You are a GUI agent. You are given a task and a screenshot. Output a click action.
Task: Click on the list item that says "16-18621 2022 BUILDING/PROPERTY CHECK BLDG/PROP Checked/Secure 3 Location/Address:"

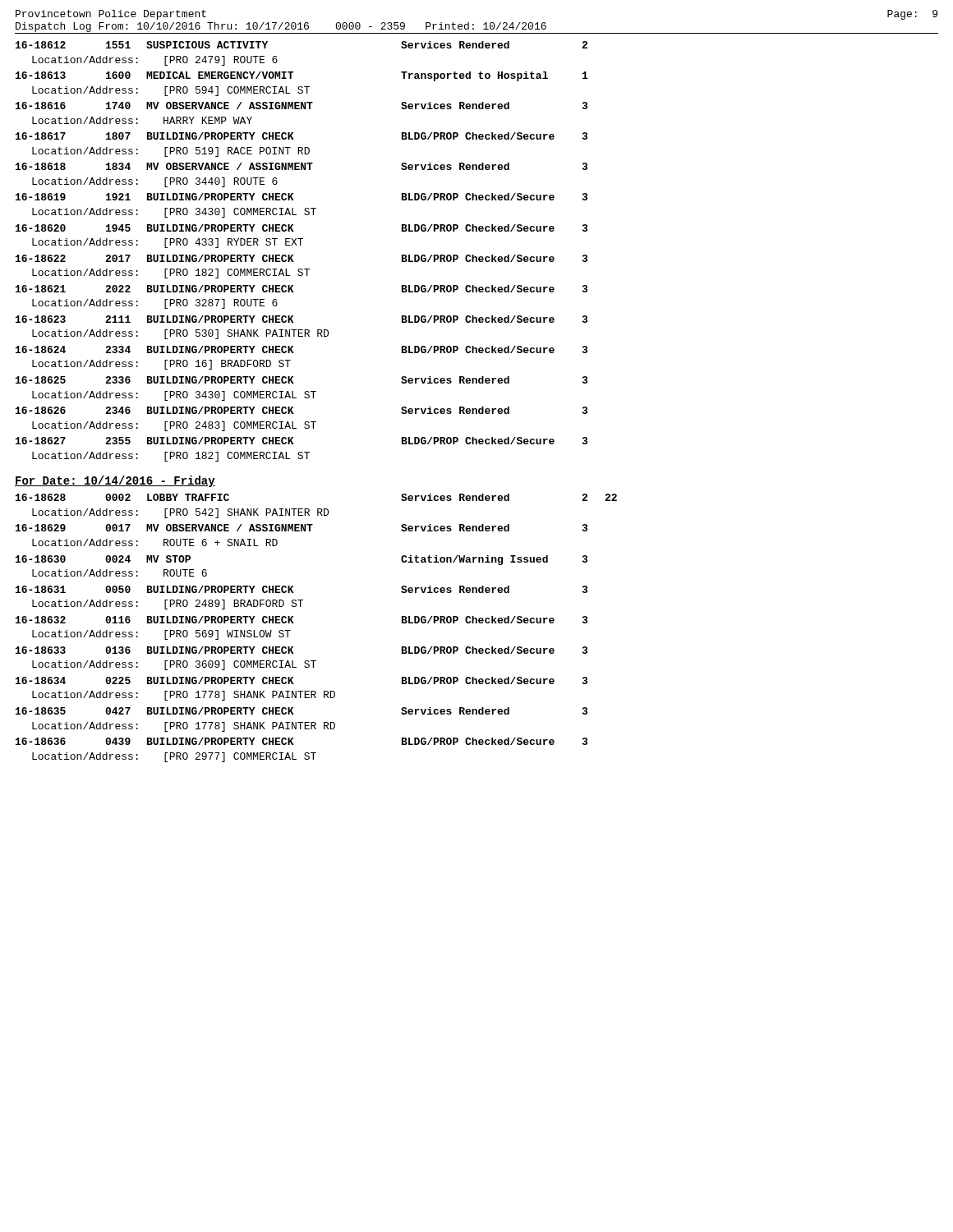tap(476, 297)
